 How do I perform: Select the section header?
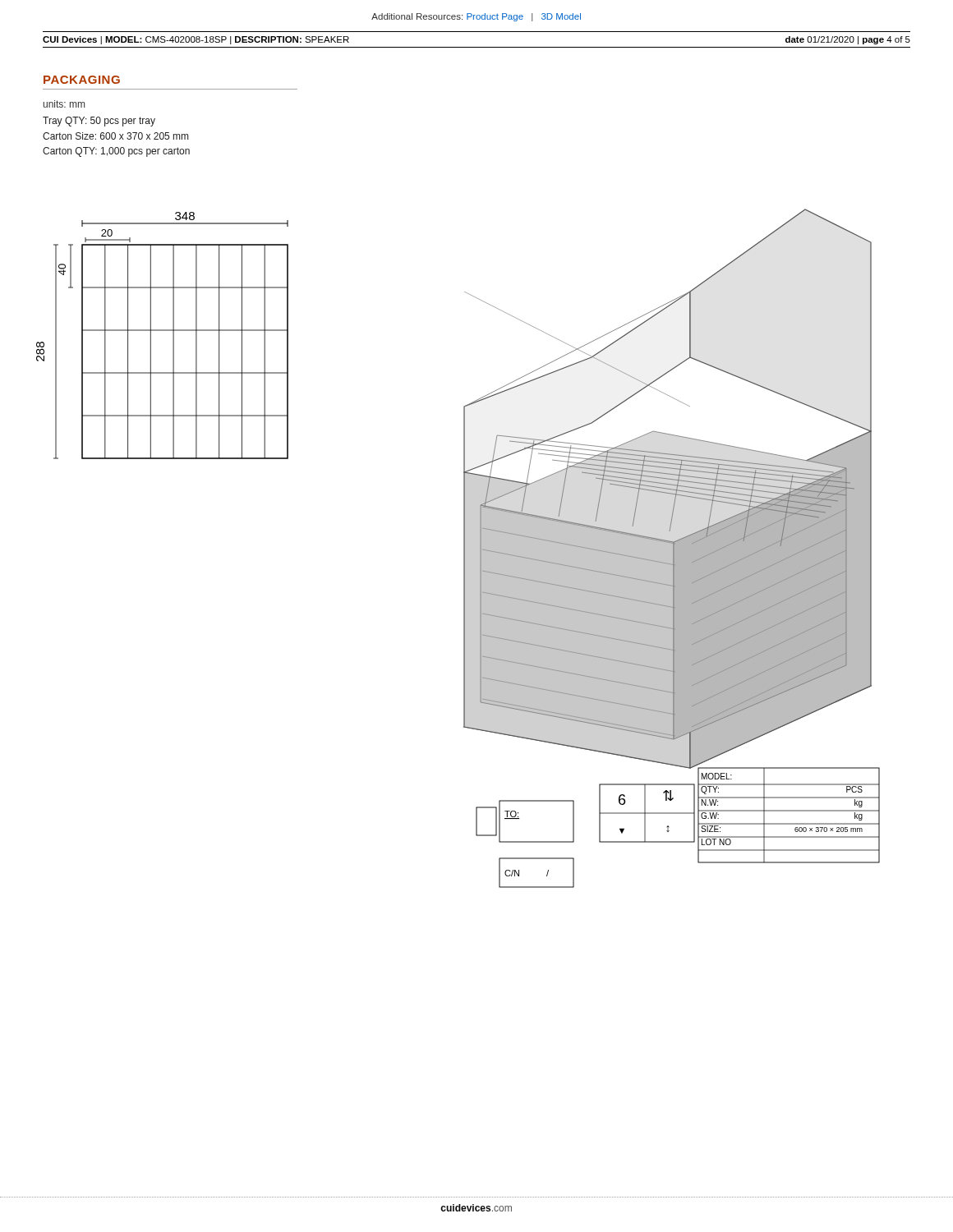coord(170,81)
